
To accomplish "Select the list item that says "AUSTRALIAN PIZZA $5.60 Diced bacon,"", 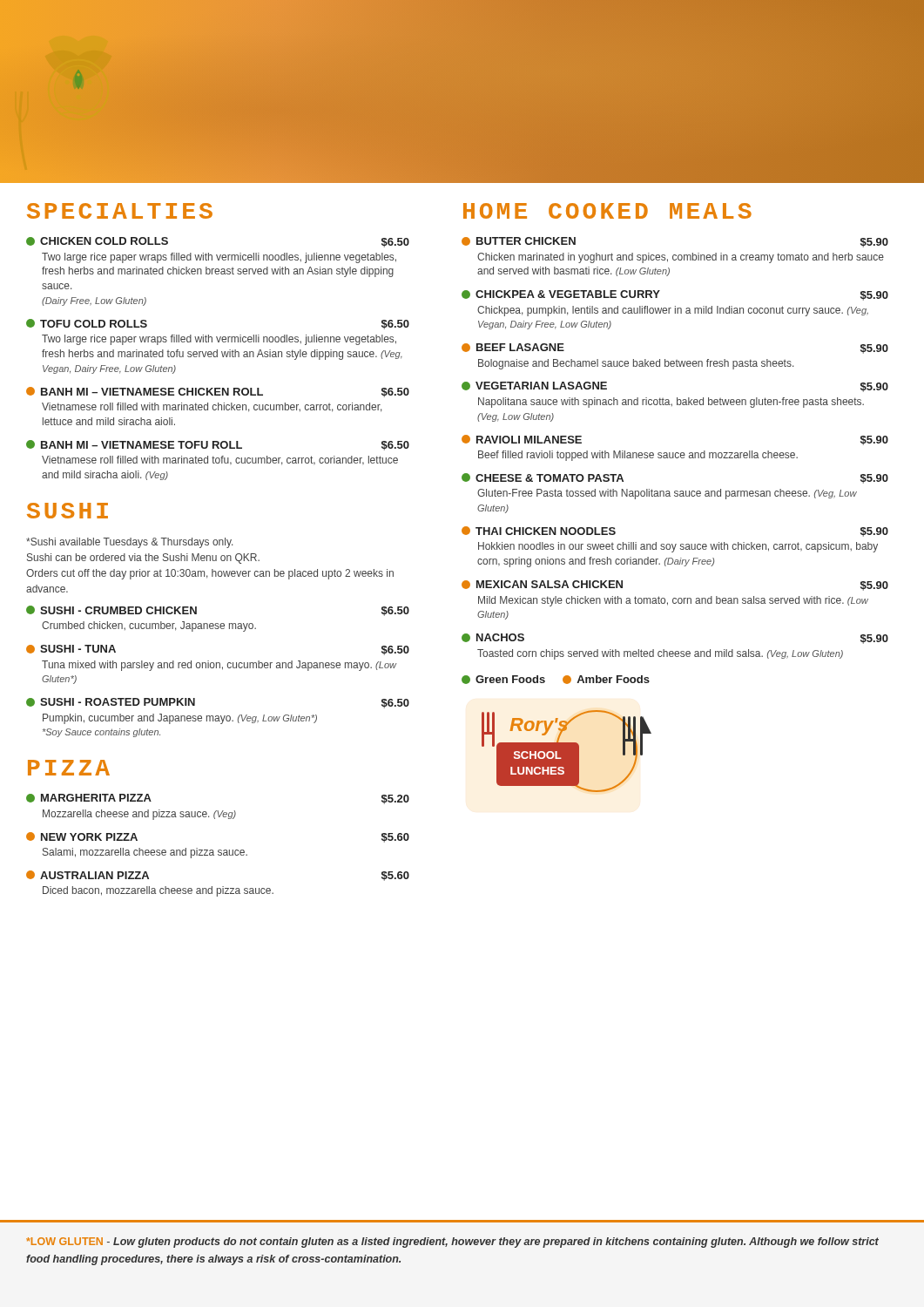I will click(218, 884).
